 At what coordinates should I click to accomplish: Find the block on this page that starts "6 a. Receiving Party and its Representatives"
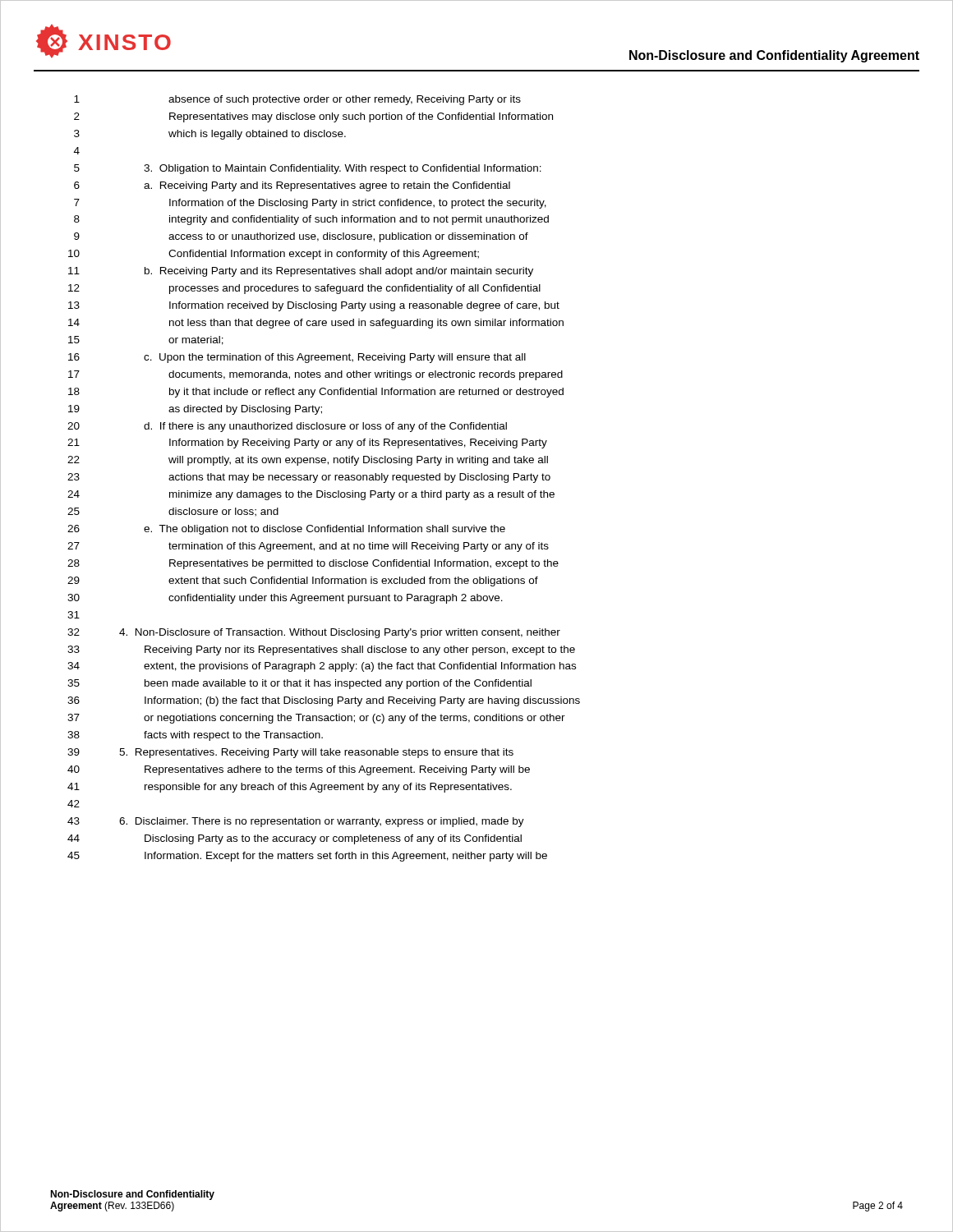click(476, 186)
